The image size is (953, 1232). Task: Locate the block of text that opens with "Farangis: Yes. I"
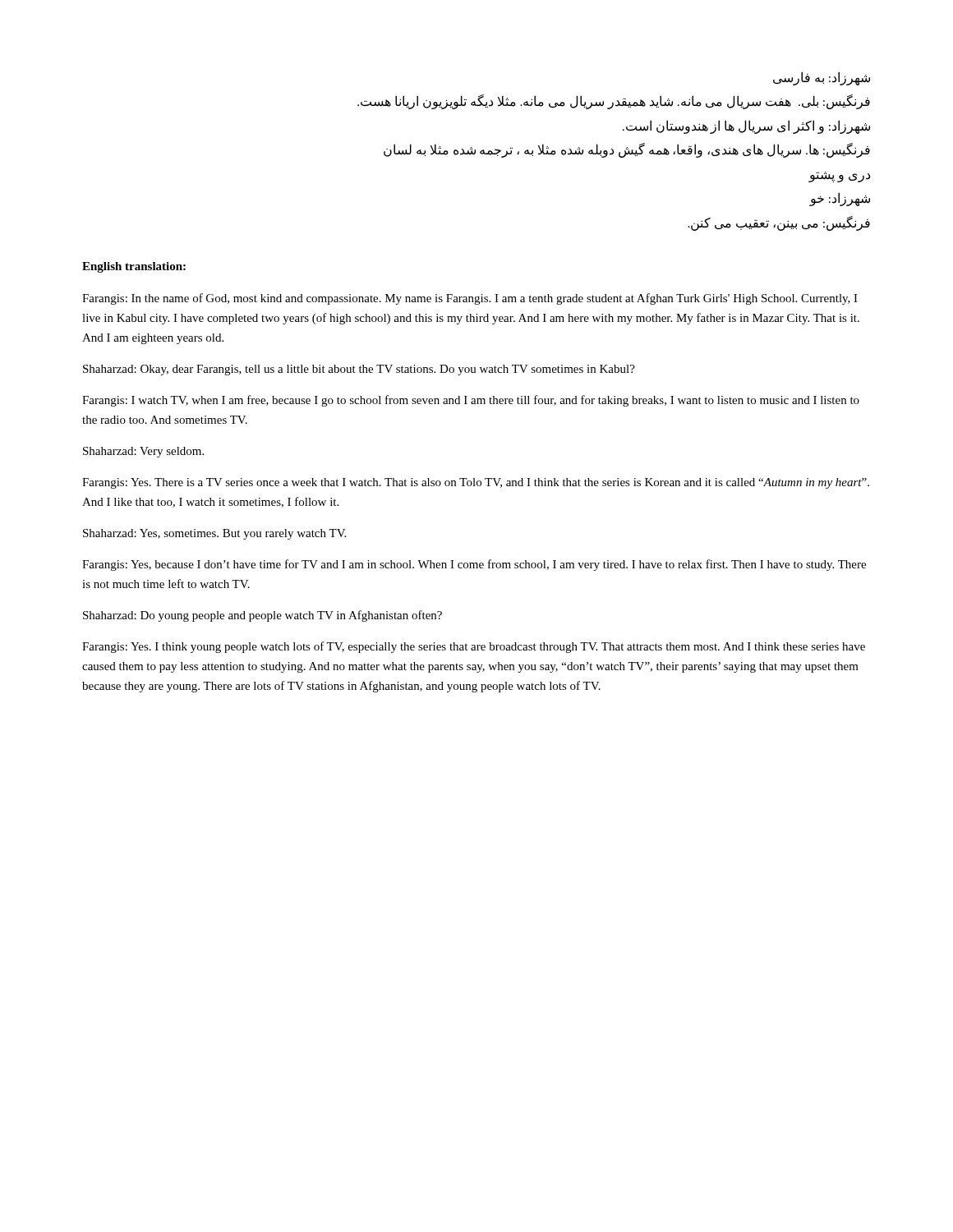[x=474, y=666]
